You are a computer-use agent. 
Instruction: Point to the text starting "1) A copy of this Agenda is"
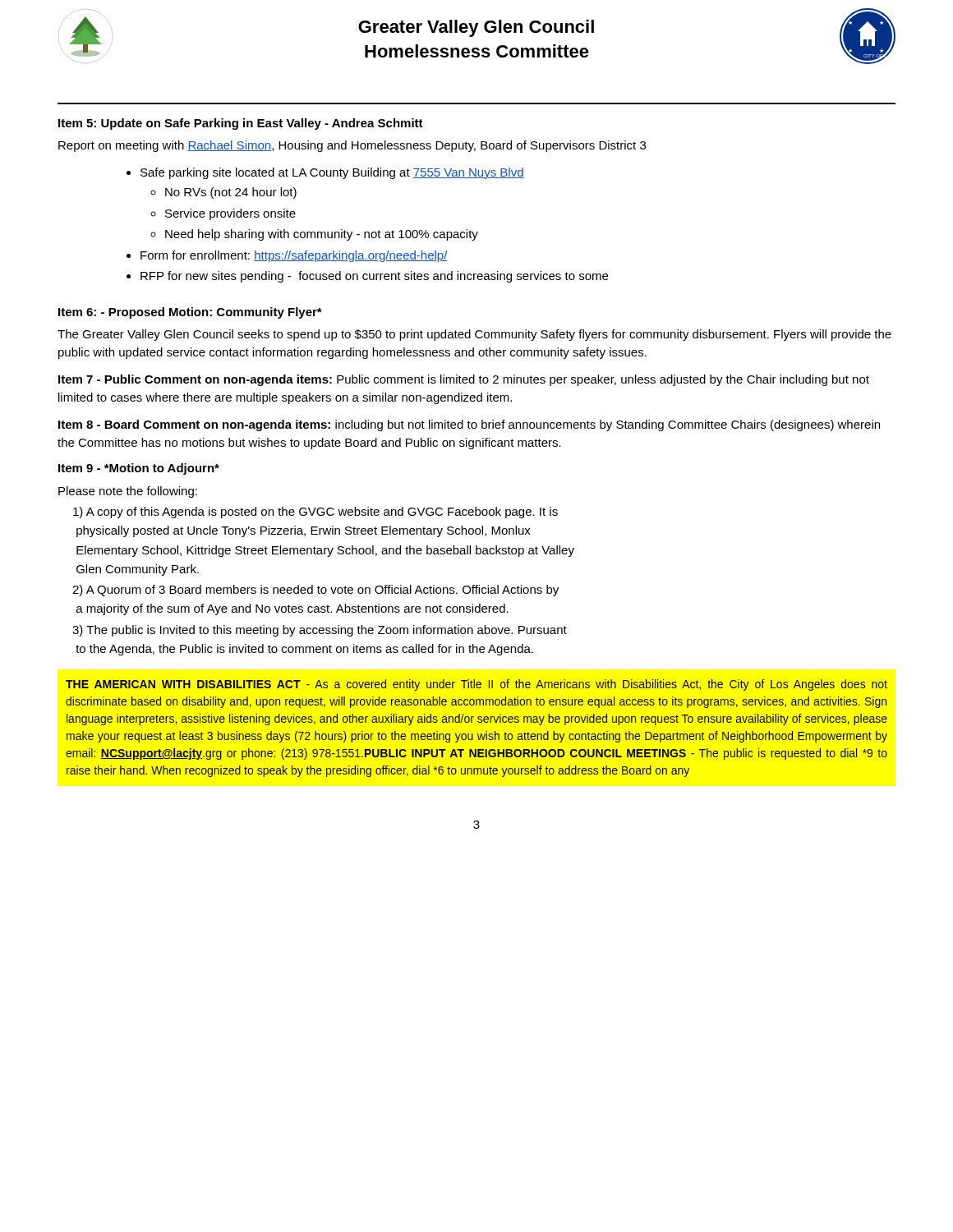[323, 540]
